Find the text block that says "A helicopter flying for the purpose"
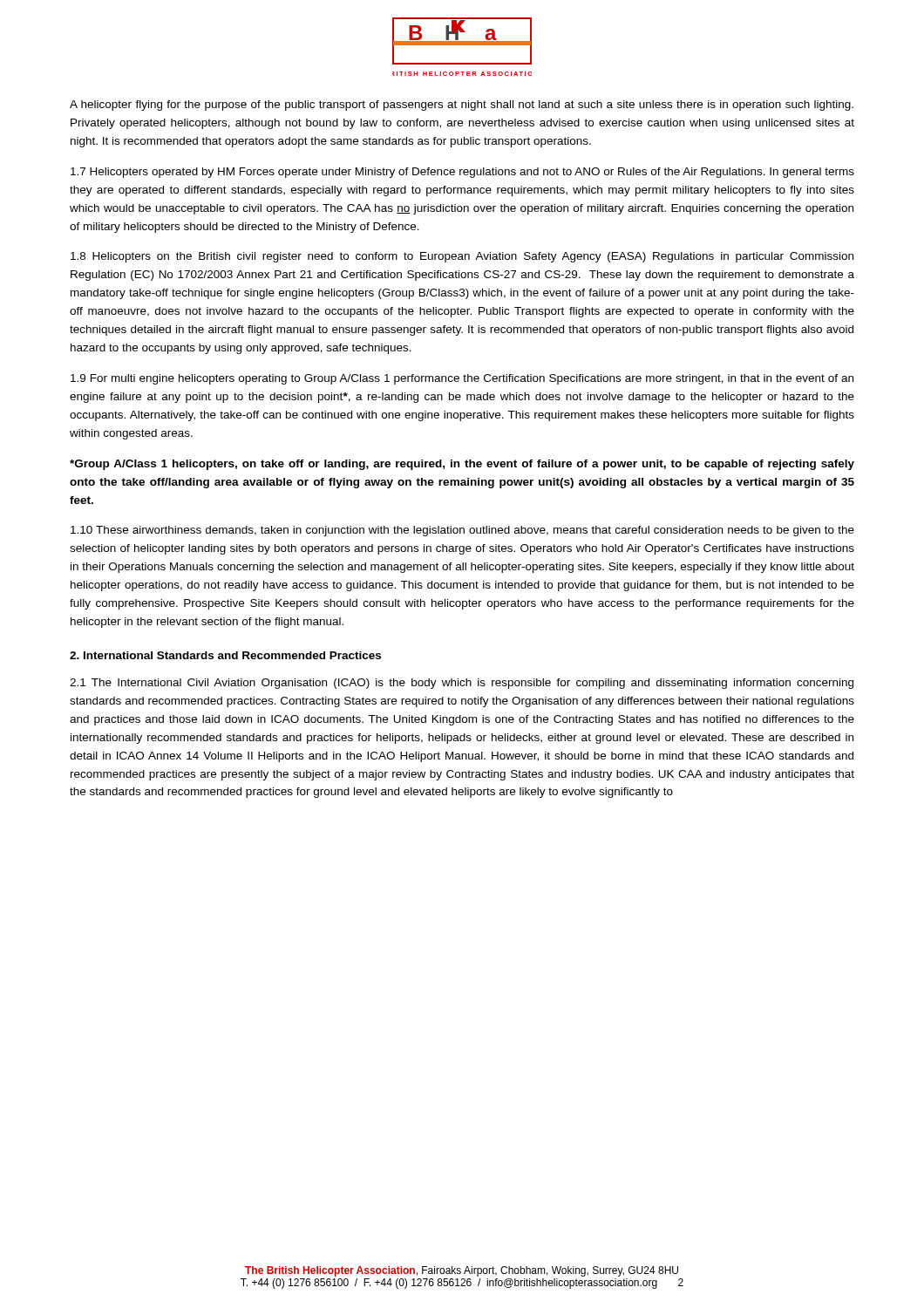Image resolution: width=924 pixels, height=1308 pixels. click(x=462, y=123)
